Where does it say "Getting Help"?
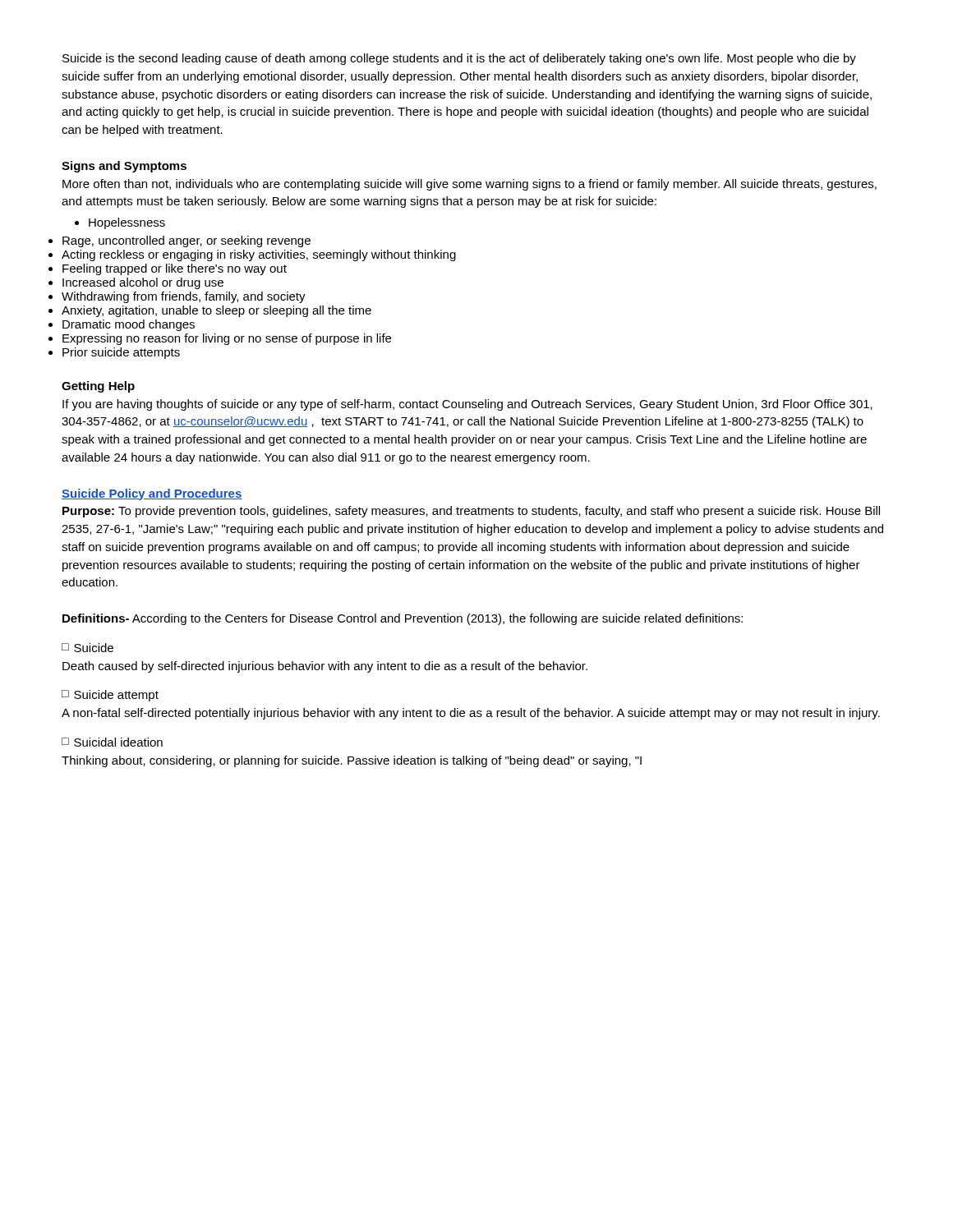The height and width of the screenshot is (1232, 953). tap(98, 386)
